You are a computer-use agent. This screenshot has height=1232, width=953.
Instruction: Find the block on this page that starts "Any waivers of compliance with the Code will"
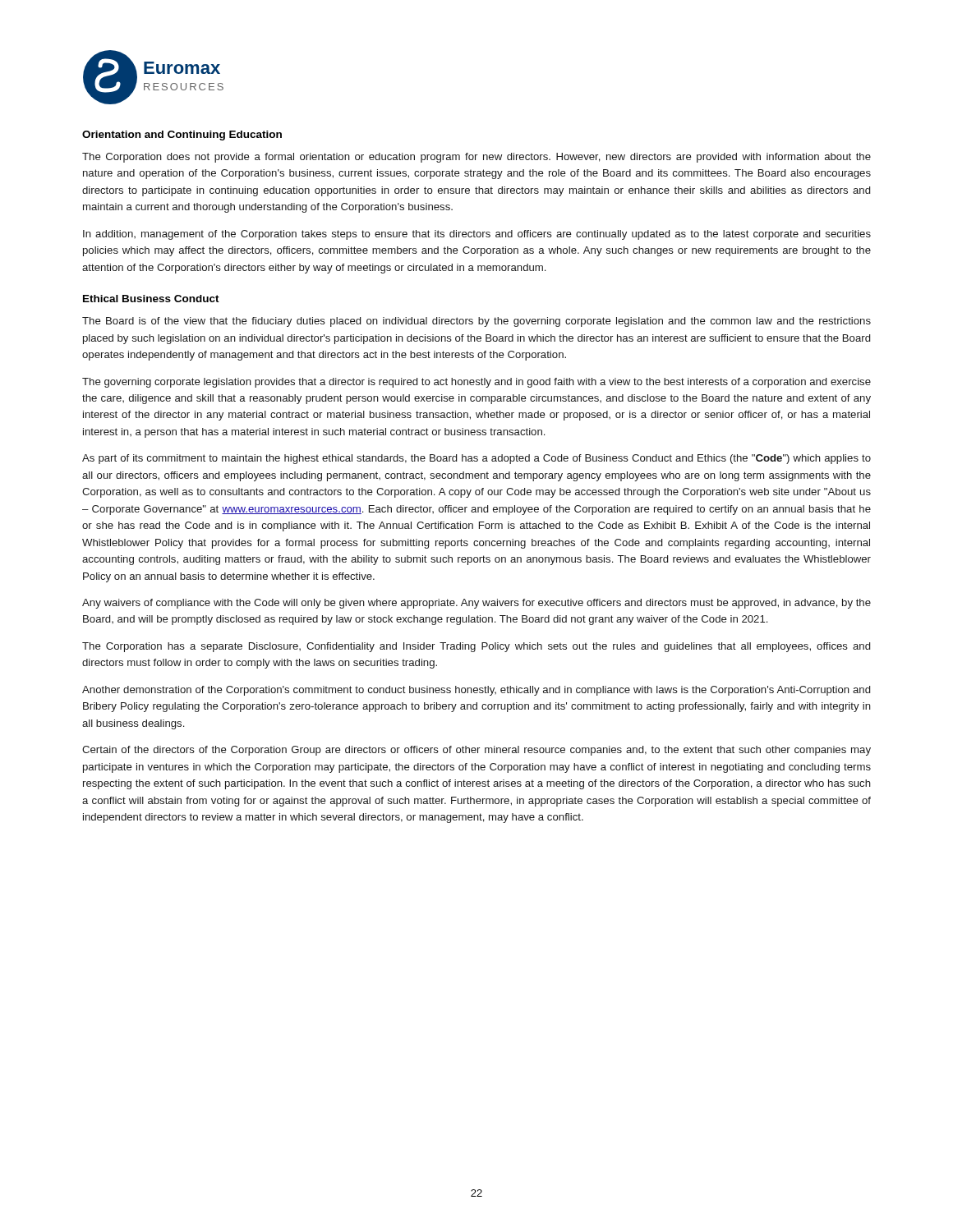pyautogui.click(x=476, y=611)
